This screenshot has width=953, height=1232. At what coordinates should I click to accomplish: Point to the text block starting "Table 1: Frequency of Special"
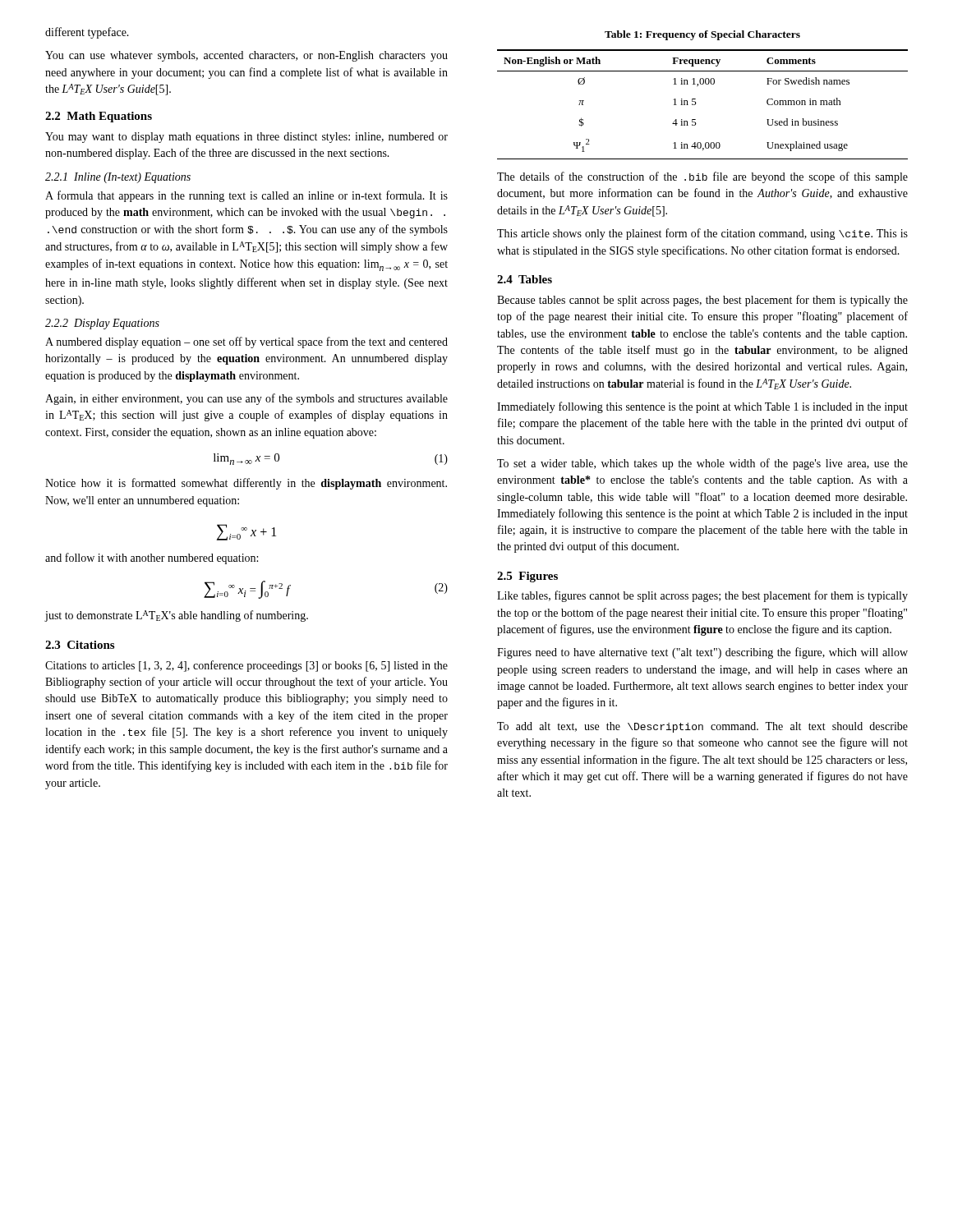[702, 34]
